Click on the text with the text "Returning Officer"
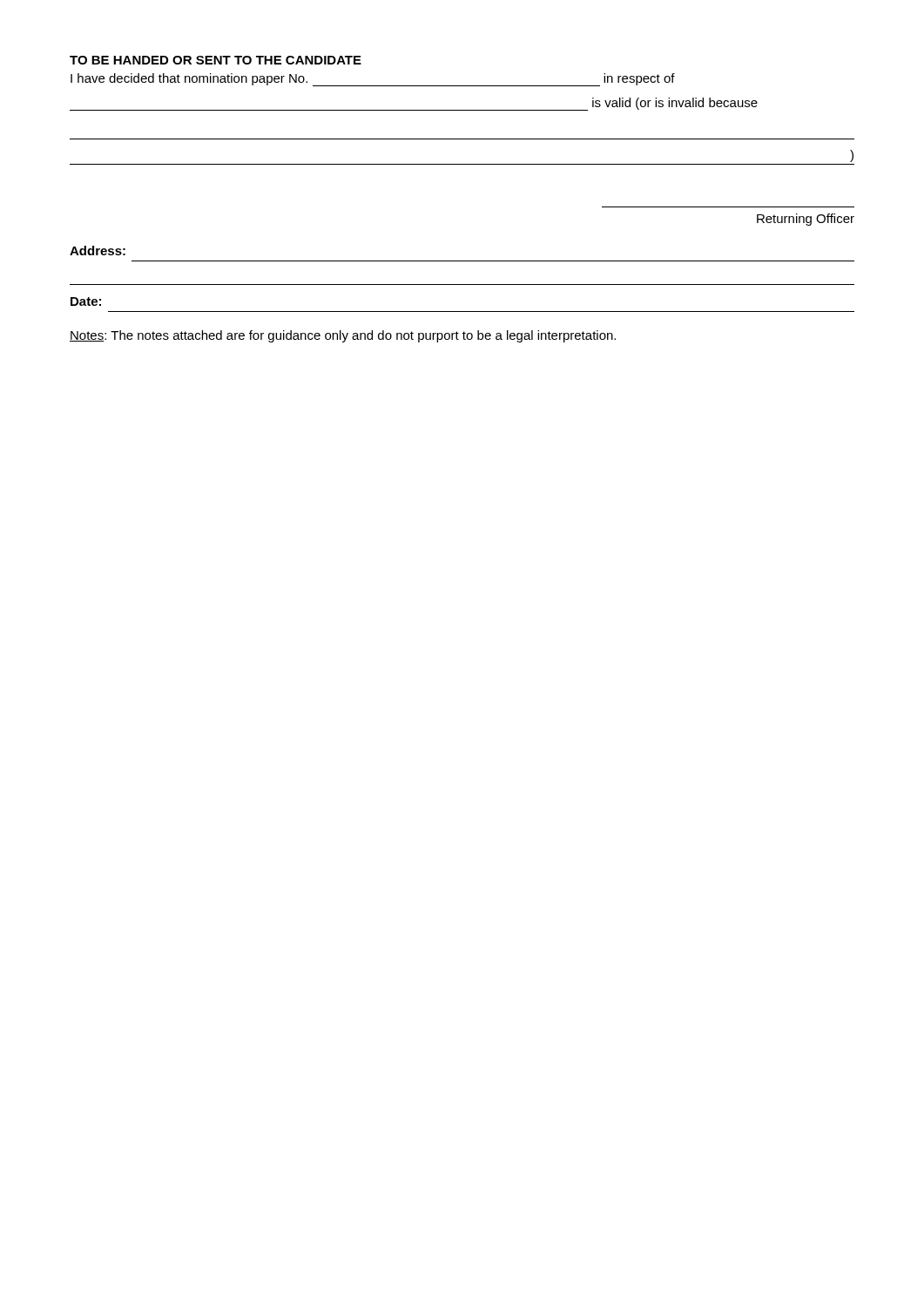924x1307 pixels. pyautogui.click(x=728, y=207)
